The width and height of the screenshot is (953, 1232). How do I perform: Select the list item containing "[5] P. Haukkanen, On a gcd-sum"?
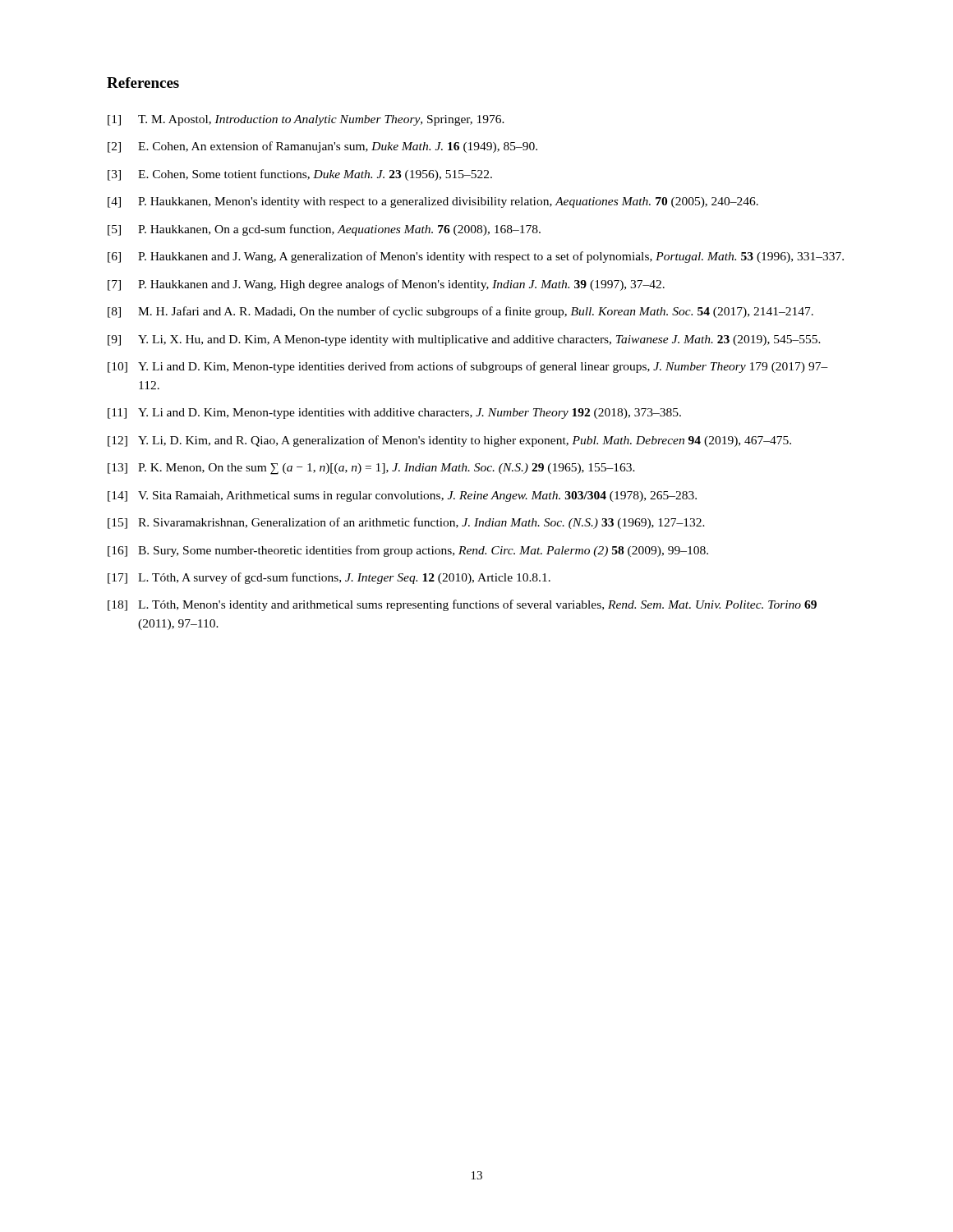476,229
